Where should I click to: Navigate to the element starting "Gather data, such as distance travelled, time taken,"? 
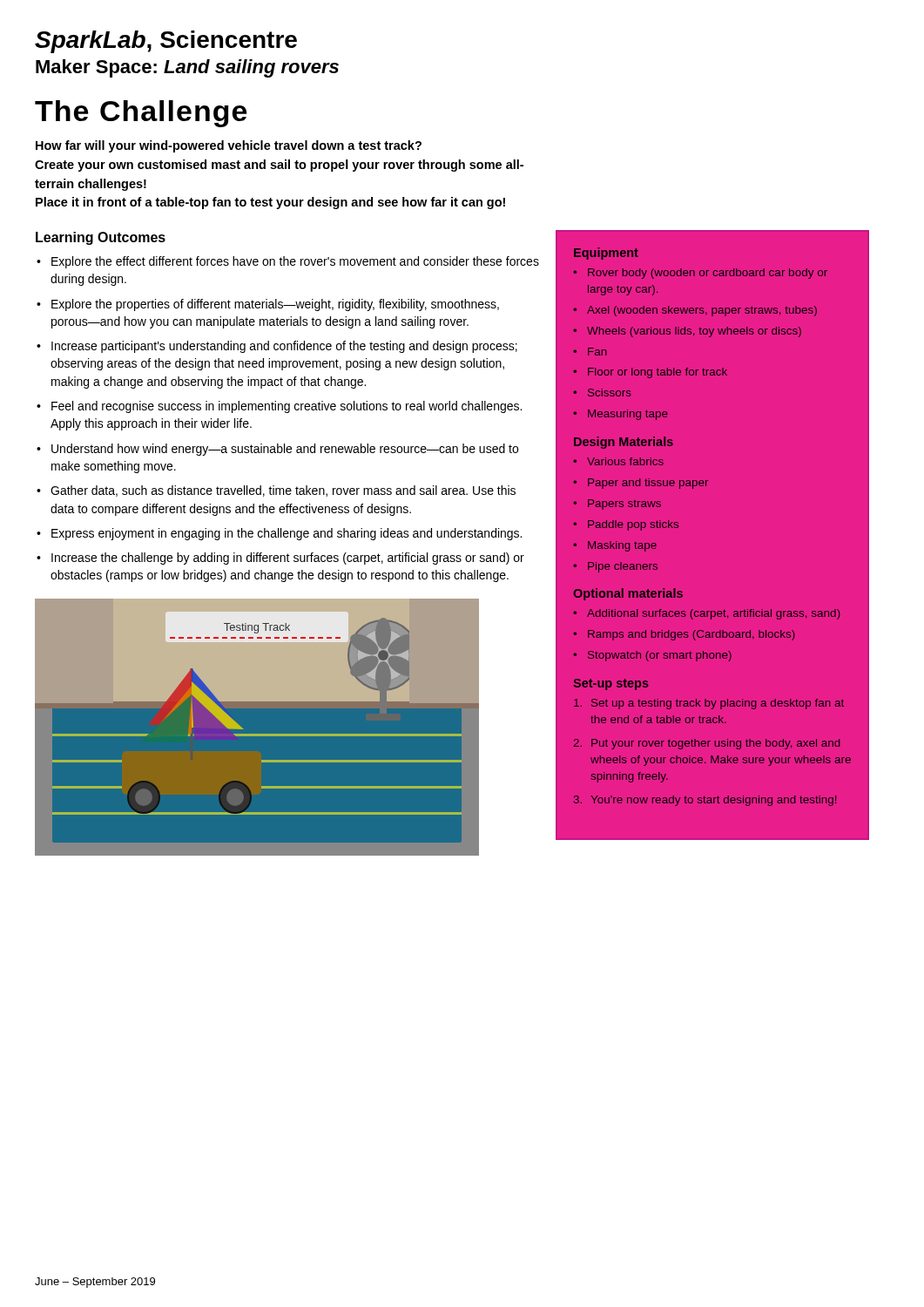click(x=283, y=500)
